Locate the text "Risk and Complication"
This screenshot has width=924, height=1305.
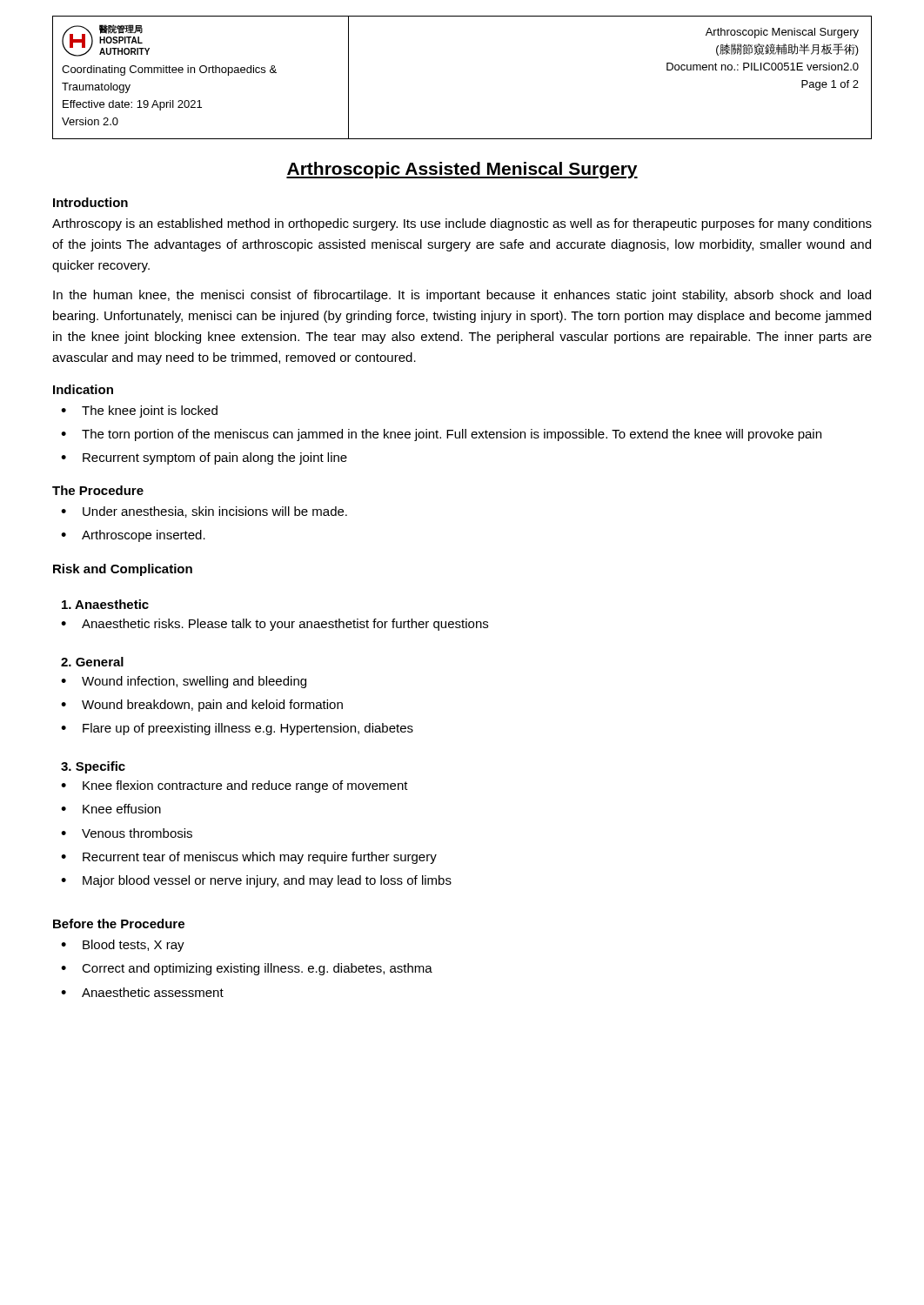click(x=123, y=568)
